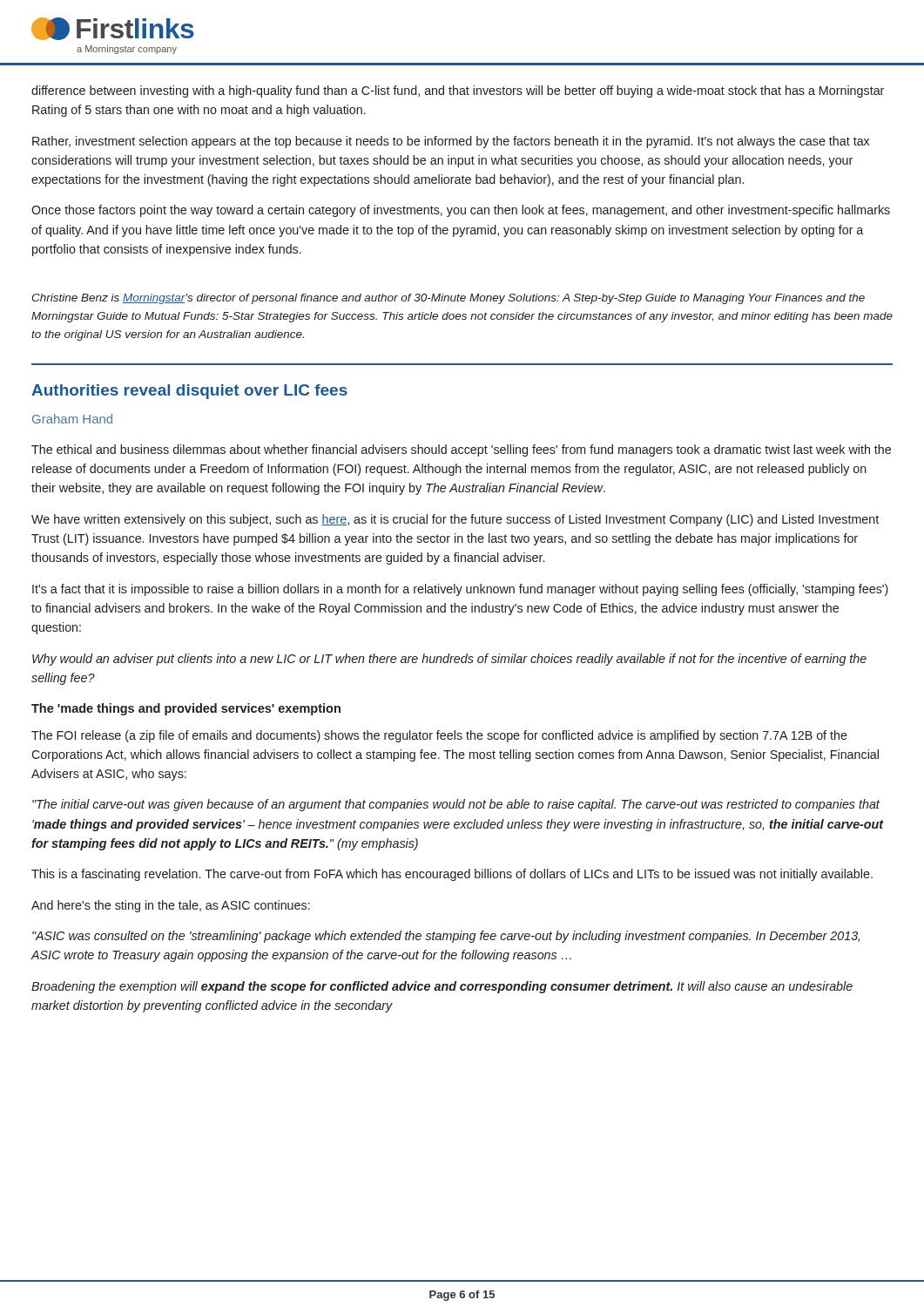Viewport: 924px width, 1307px height.
Task: Select the text starting "This is a fascinating revelation."
Action: [452, 874]
